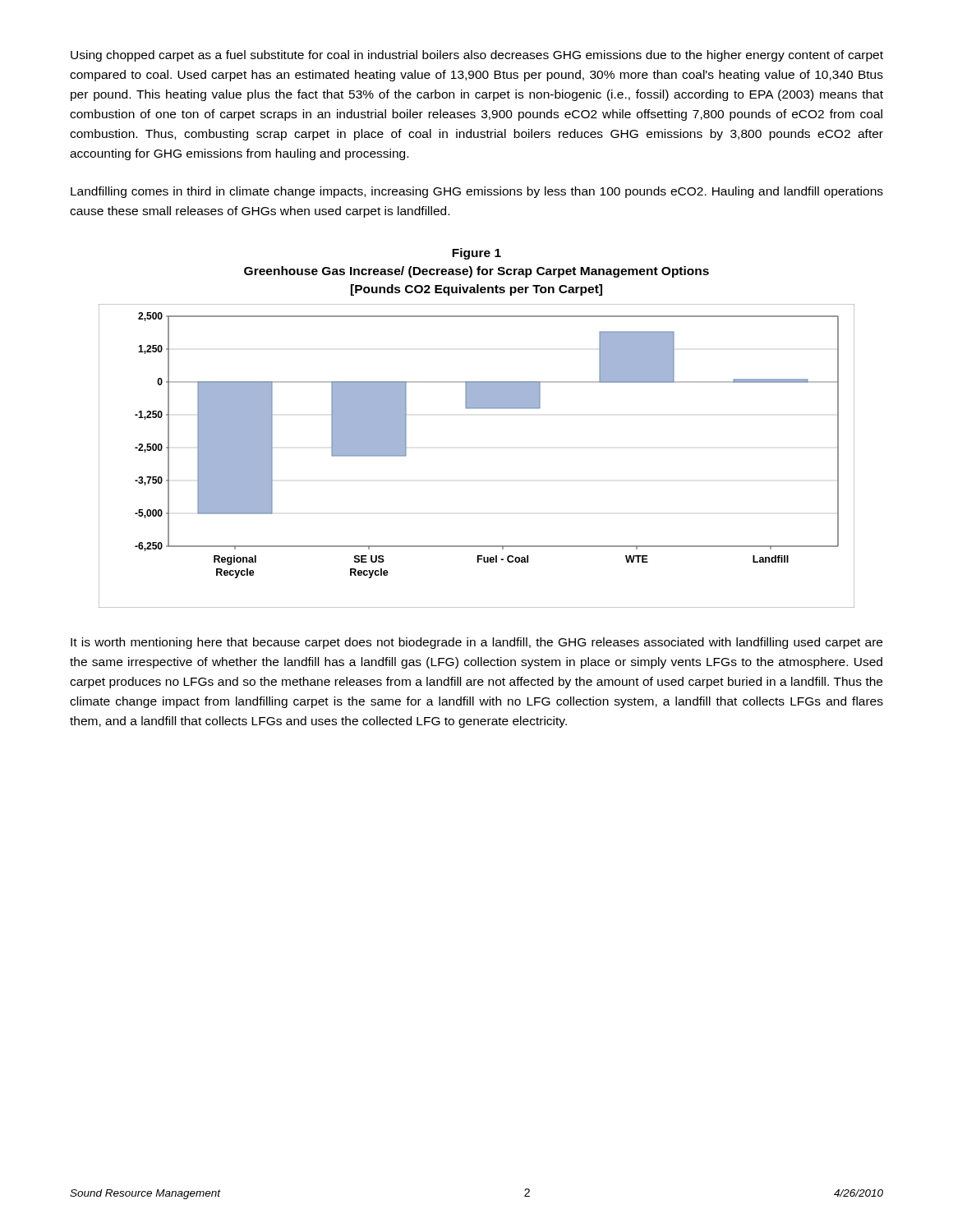Select the text block containing "Landfilling comes in third in climate"

(476, 201)
